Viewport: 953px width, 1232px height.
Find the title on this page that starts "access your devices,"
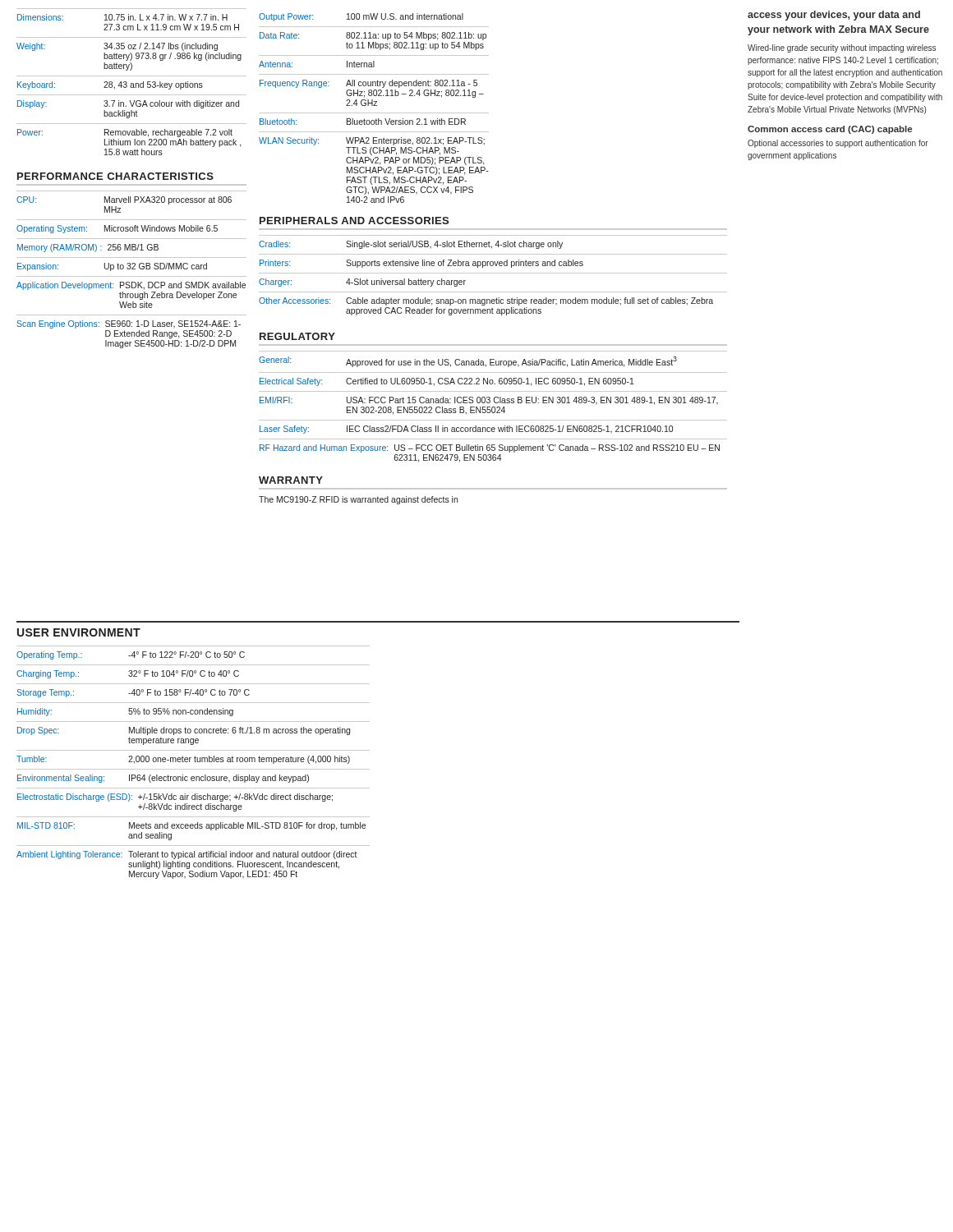[838, 22]
